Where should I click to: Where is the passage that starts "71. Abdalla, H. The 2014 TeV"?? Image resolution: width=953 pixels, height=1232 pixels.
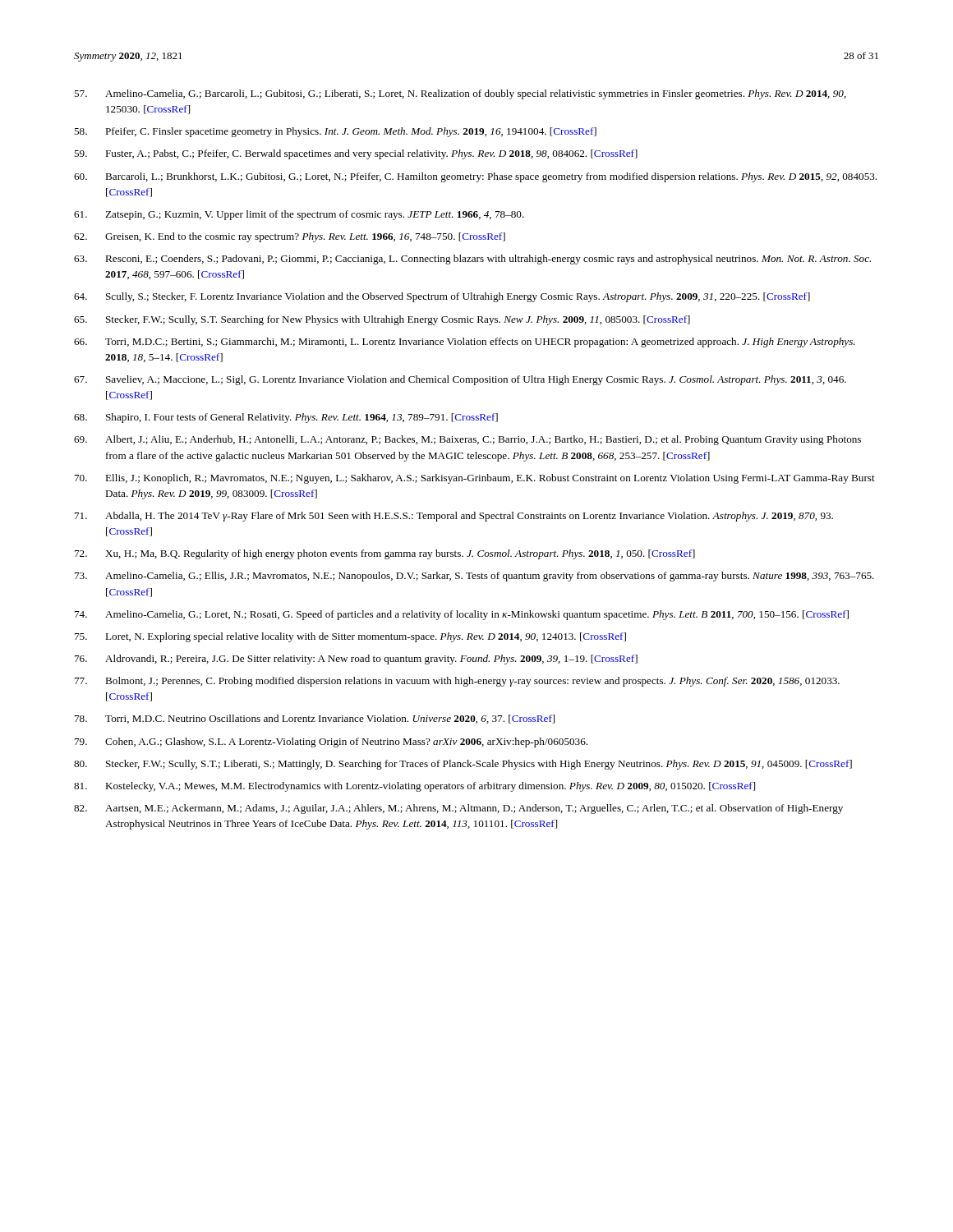(476, 523)
